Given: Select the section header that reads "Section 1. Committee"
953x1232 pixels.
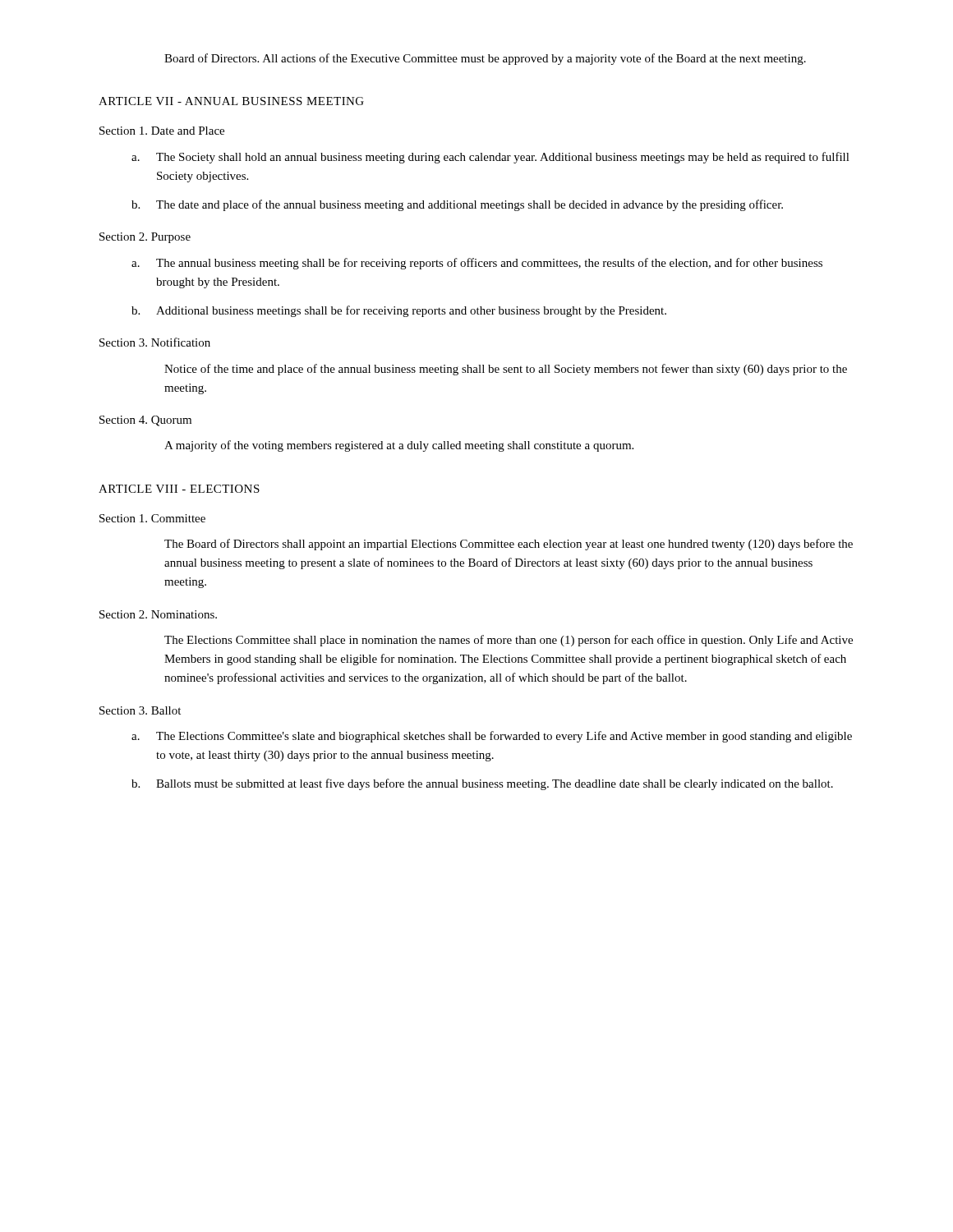Looking at the screenshot, I should click(x=152, y=518).
